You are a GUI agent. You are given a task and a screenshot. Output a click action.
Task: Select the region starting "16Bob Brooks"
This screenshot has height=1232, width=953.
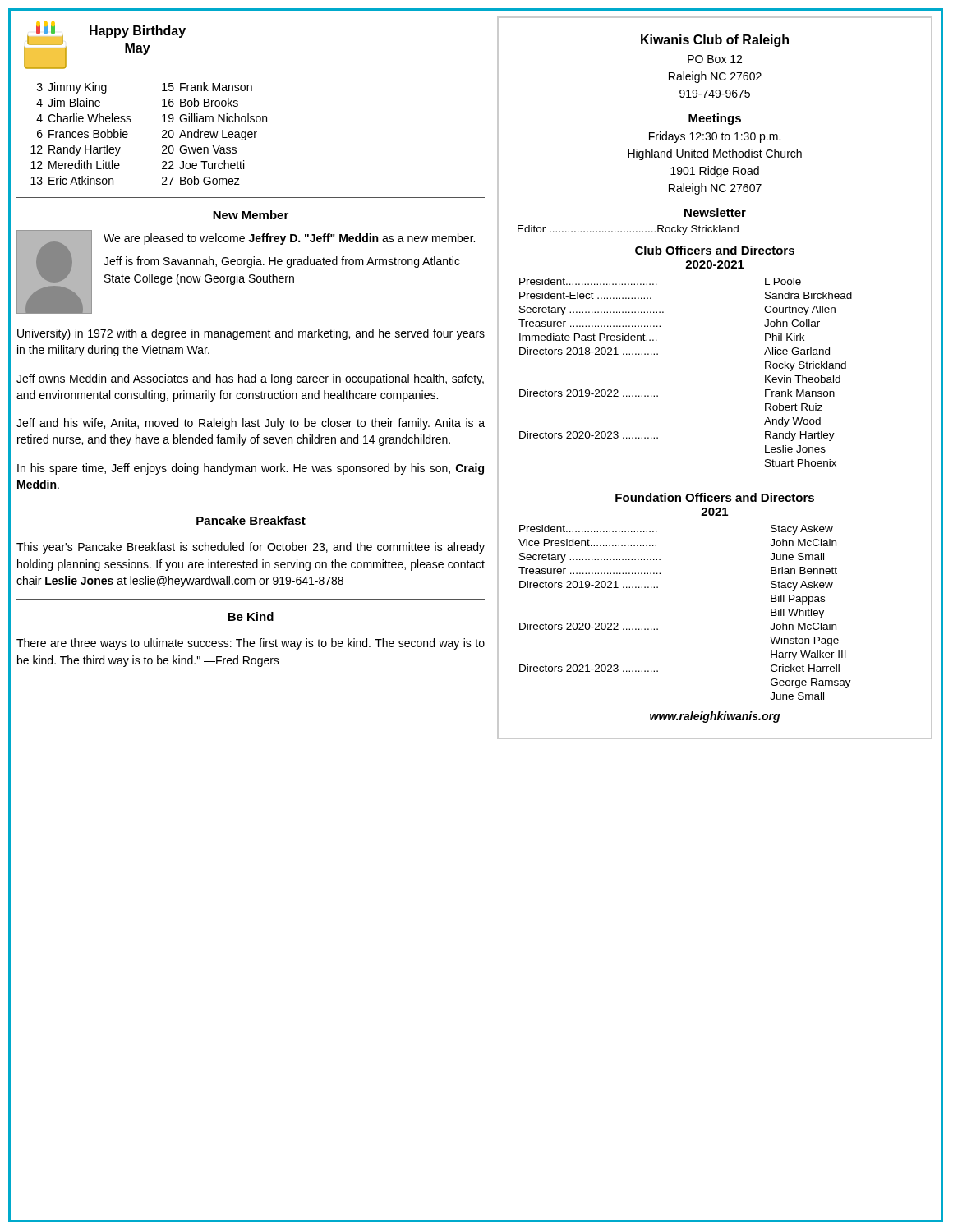197,103
